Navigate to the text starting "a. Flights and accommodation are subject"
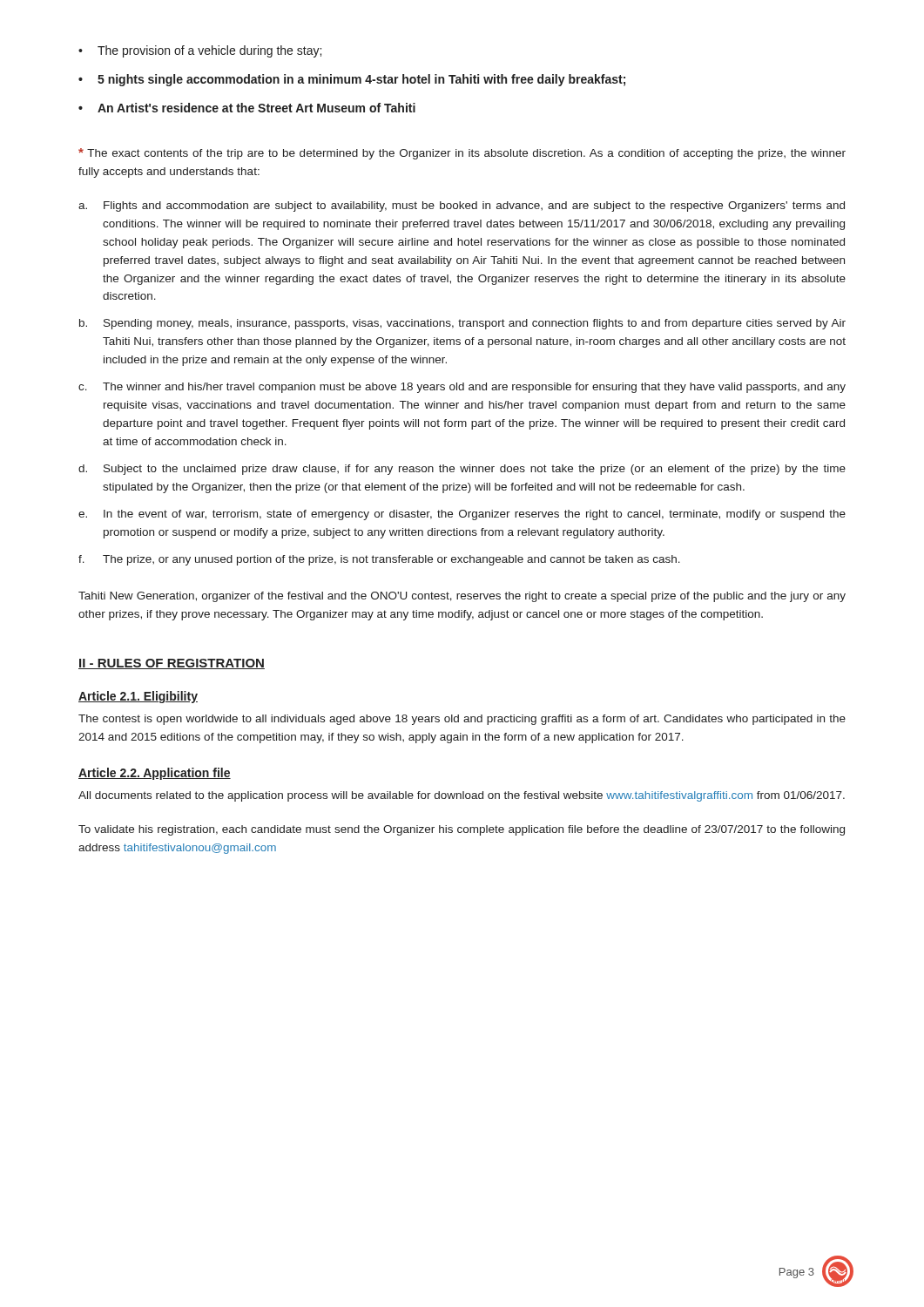This screenshot has height=1307, width=924. coord(462,251)
